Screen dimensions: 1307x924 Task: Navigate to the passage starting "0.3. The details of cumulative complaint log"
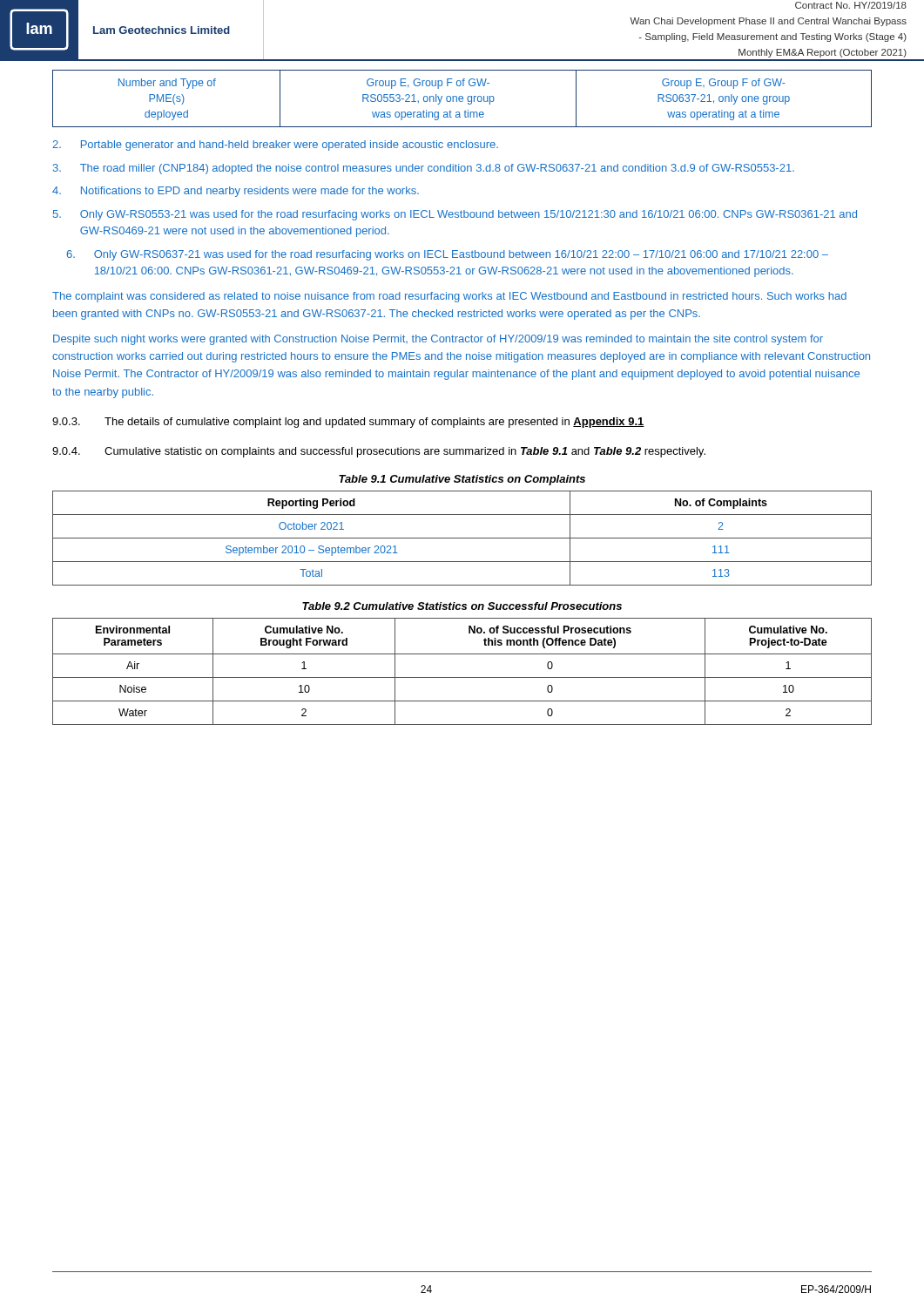pyautogui.click(x=462, y=422)
